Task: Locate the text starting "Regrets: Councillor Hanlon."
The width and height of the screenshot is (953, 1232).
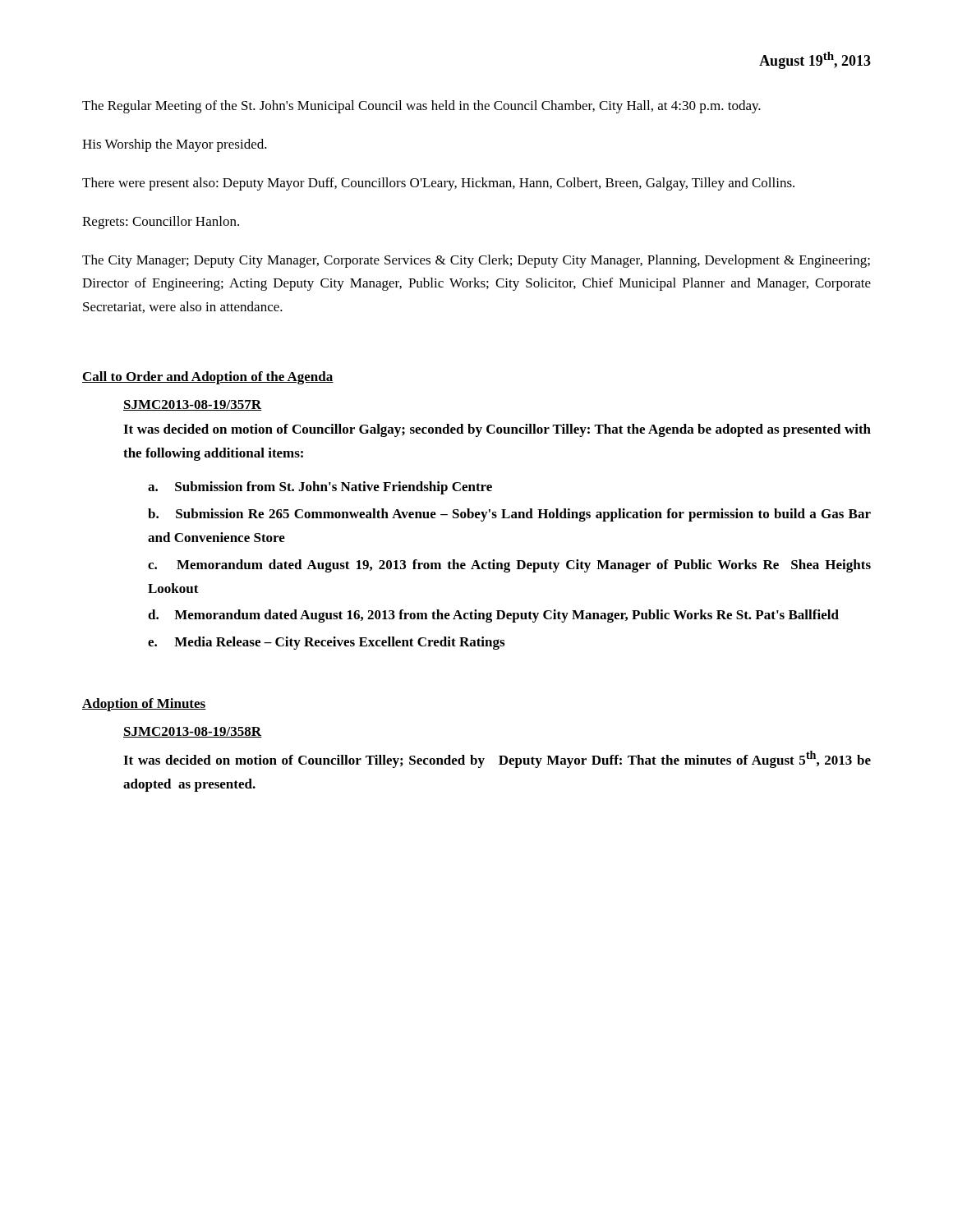Action: point(161,221)
